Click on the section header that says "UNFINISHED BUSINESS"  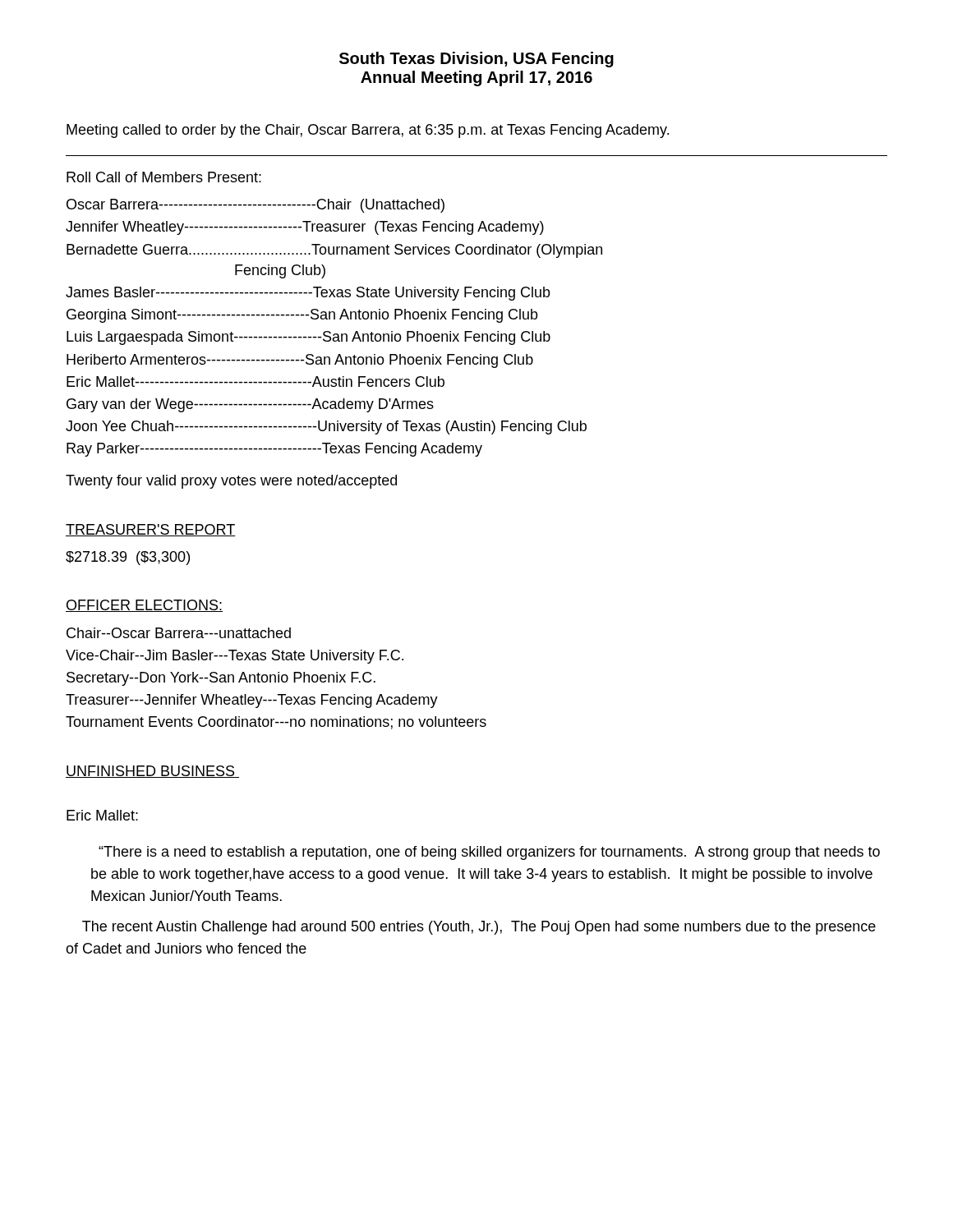152,771
